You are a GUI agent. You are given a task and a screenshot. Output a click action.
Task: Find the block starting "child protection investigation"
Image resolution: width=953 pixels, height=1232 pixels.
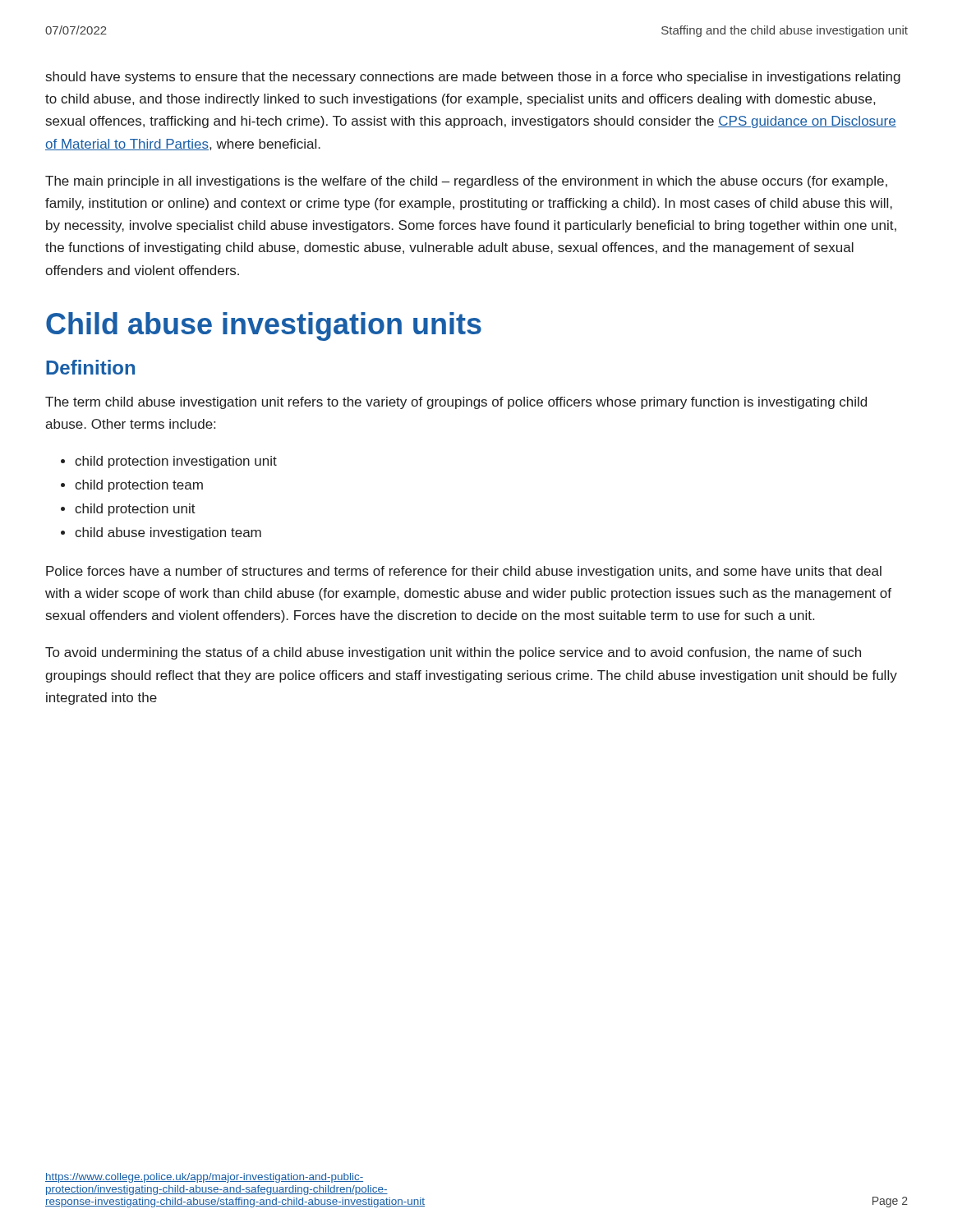169,462
